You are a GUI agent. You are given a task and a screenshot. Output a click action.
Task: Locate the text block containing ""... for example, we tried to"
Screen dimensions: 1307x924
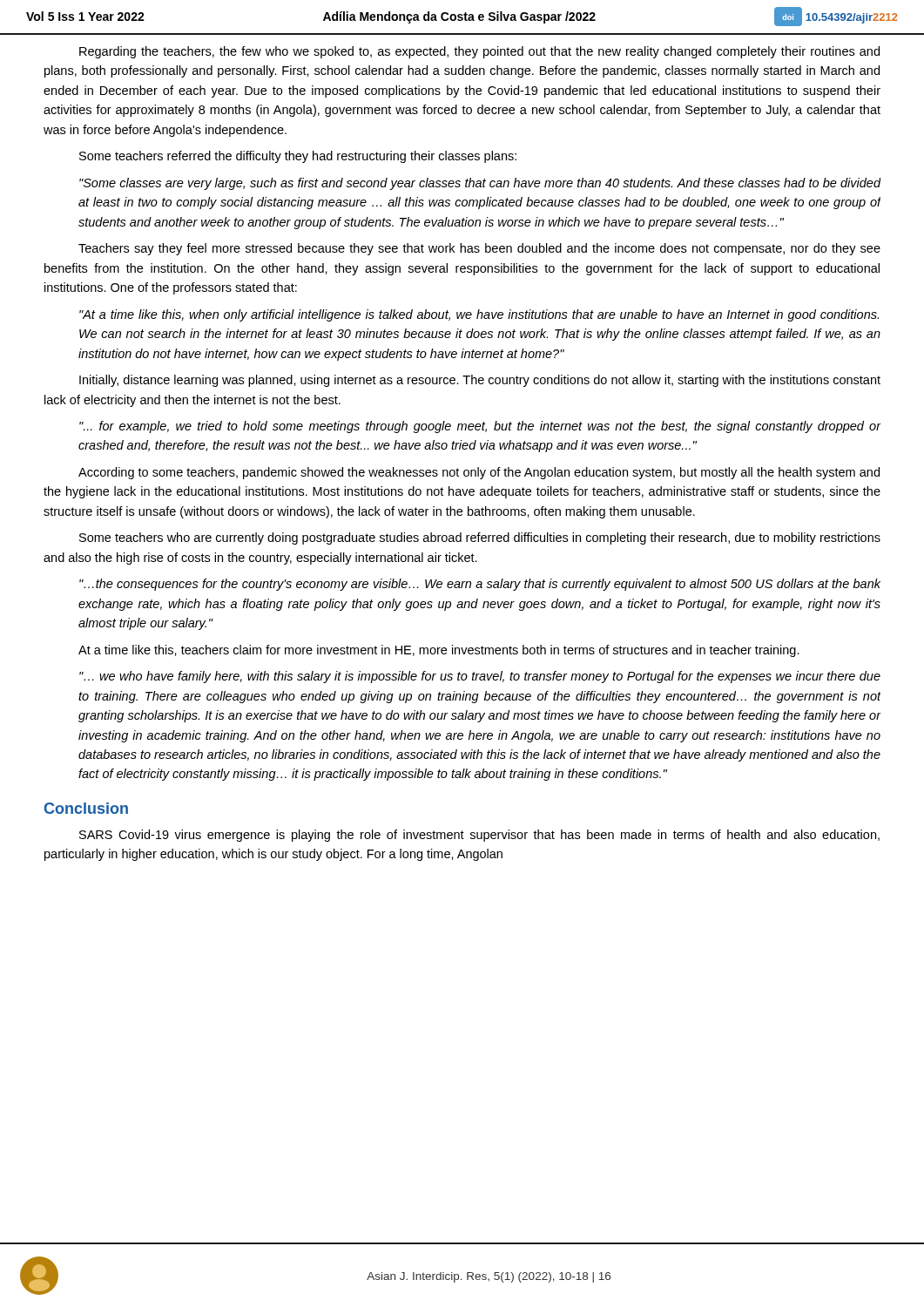479,436
